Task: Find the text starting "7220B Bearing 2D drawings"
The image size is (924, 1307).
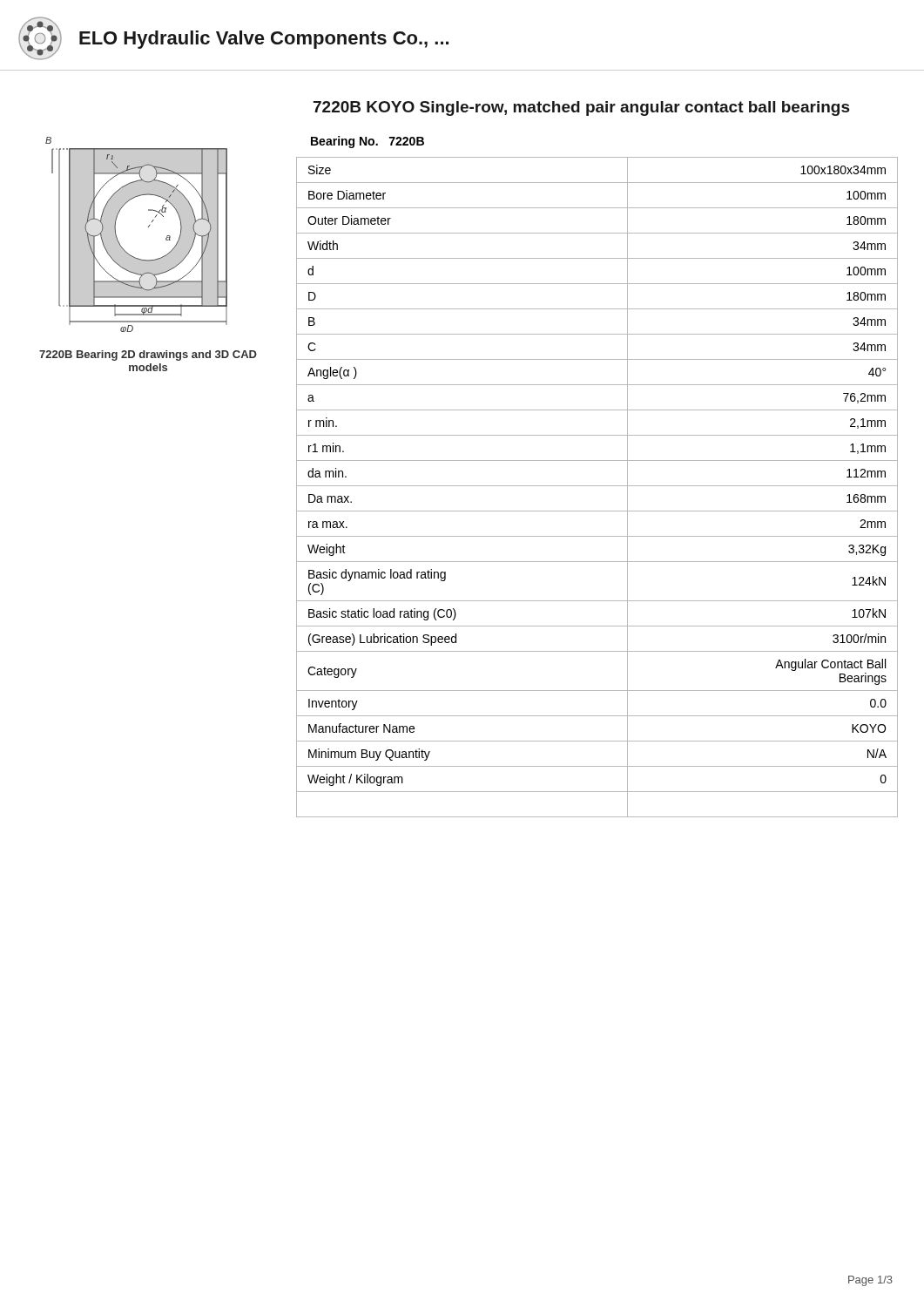Action: coord(148,361)
